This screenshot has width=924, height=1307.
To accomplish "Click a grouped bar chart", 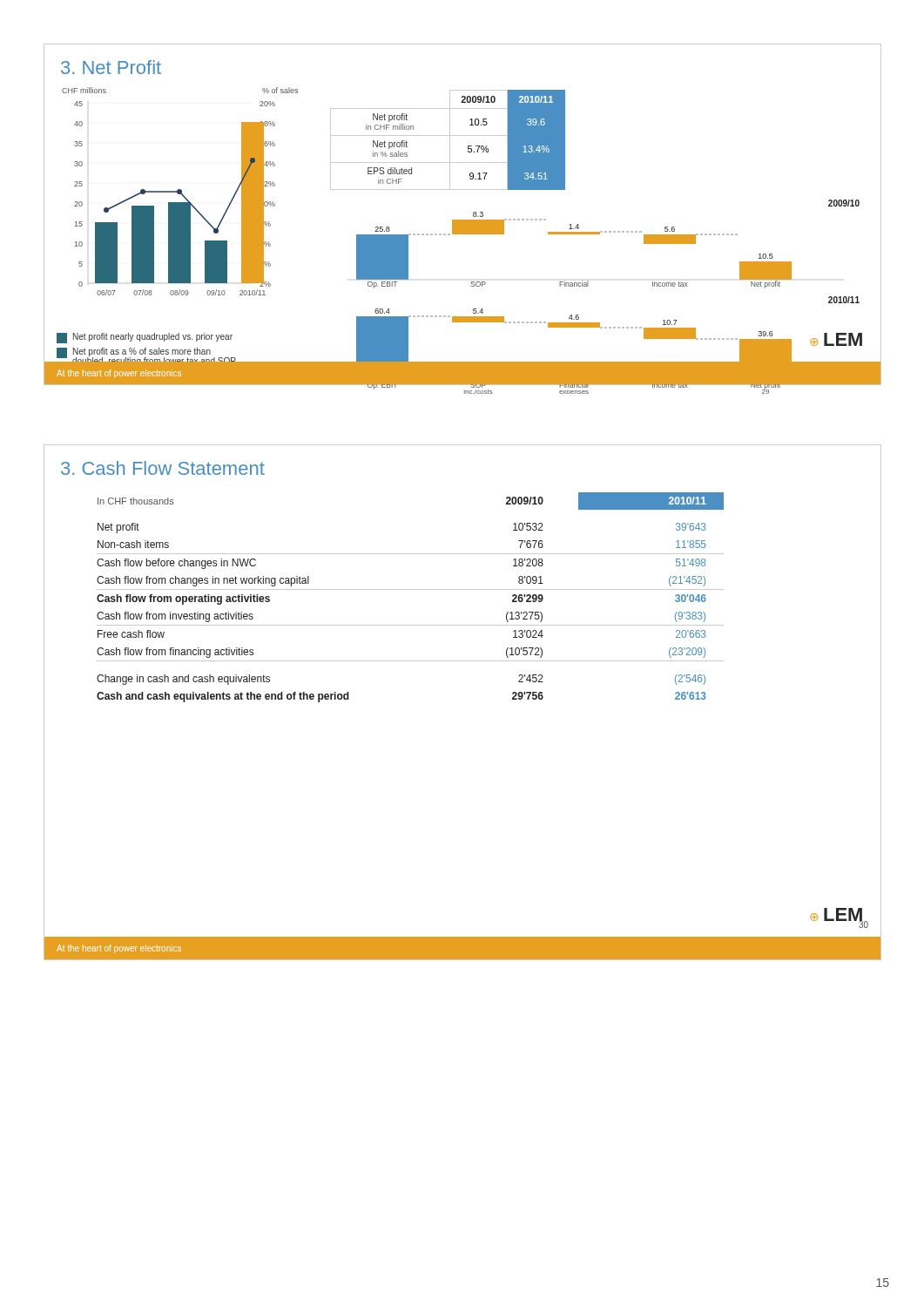I will tap(462, 214).
